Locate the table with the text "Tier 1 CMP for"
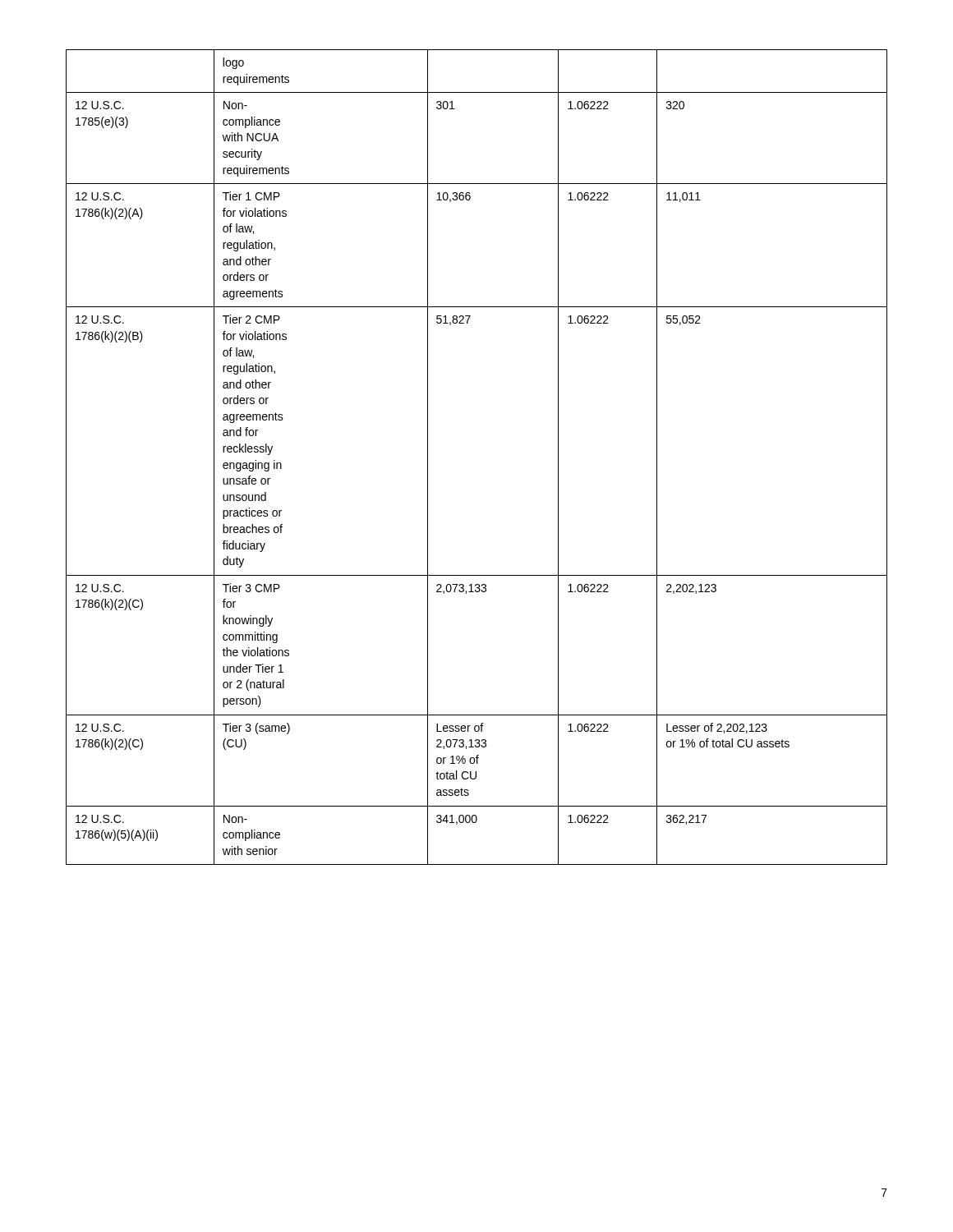 pyautogui.click(x=476, y=457)
